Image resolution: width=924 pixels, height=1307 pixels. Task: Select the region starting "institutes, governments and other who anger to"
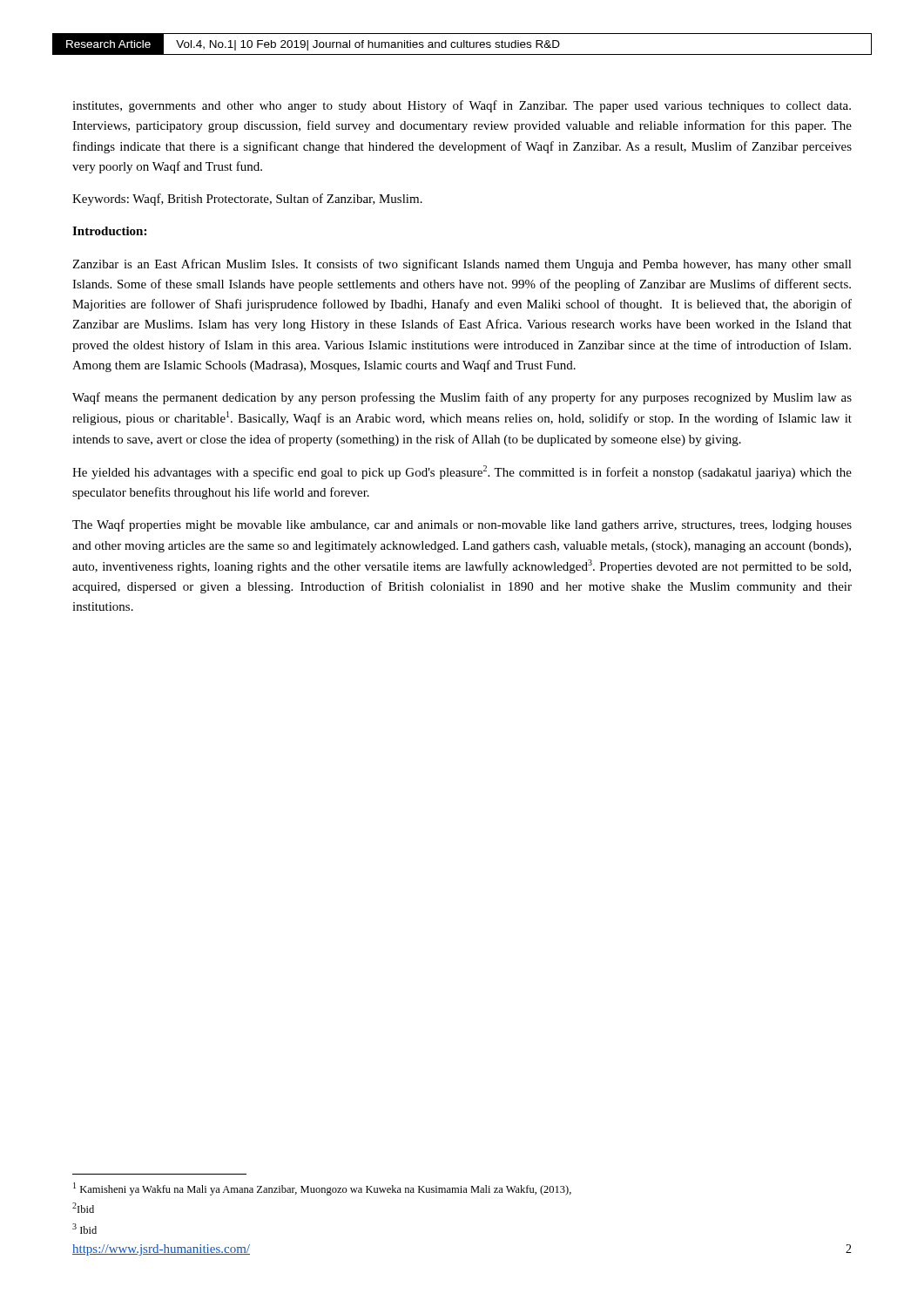tap(462, 136)
